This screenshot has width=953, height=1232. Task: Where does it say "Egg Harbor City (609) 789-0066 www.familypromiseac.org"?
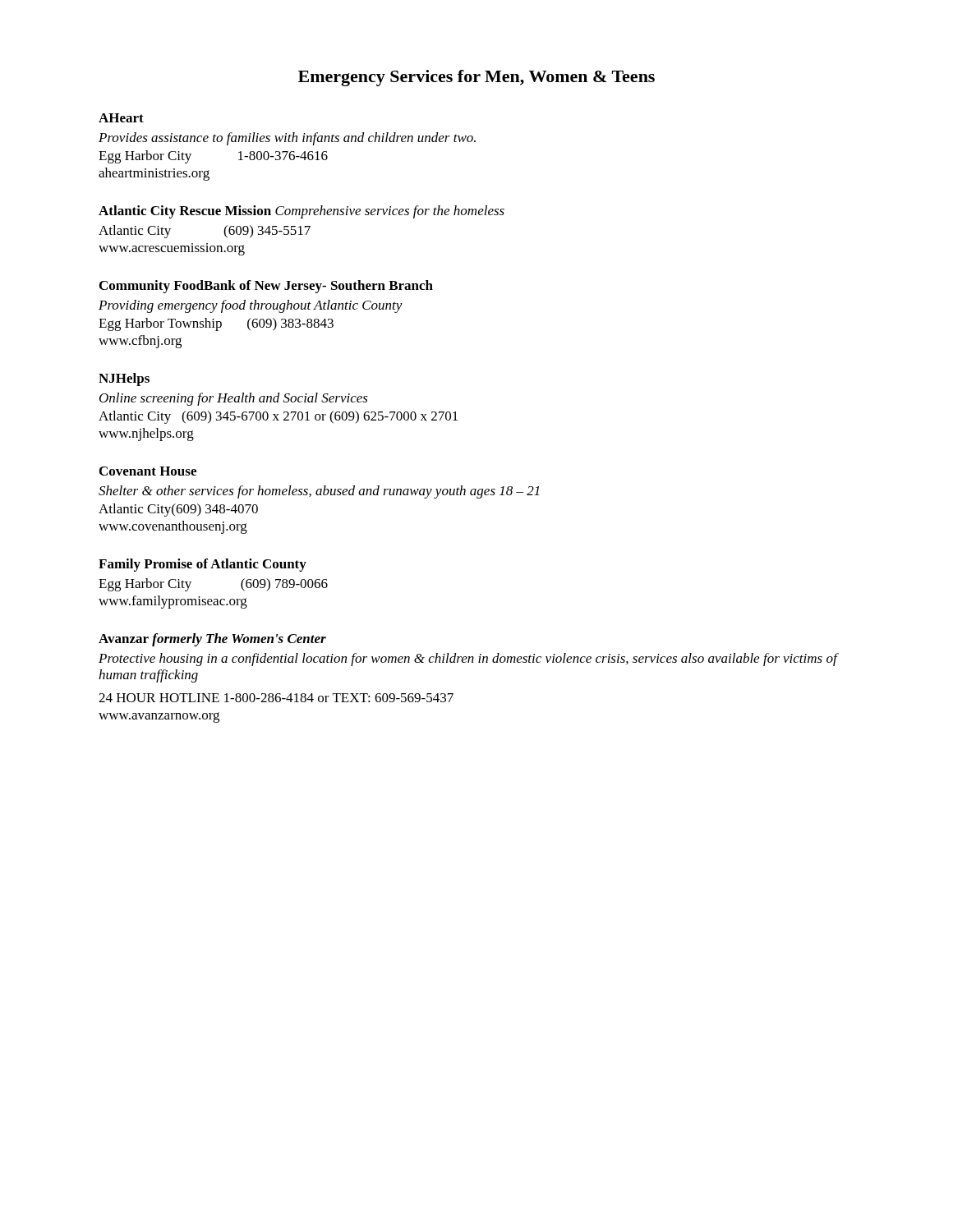click(x=138, y=584)
